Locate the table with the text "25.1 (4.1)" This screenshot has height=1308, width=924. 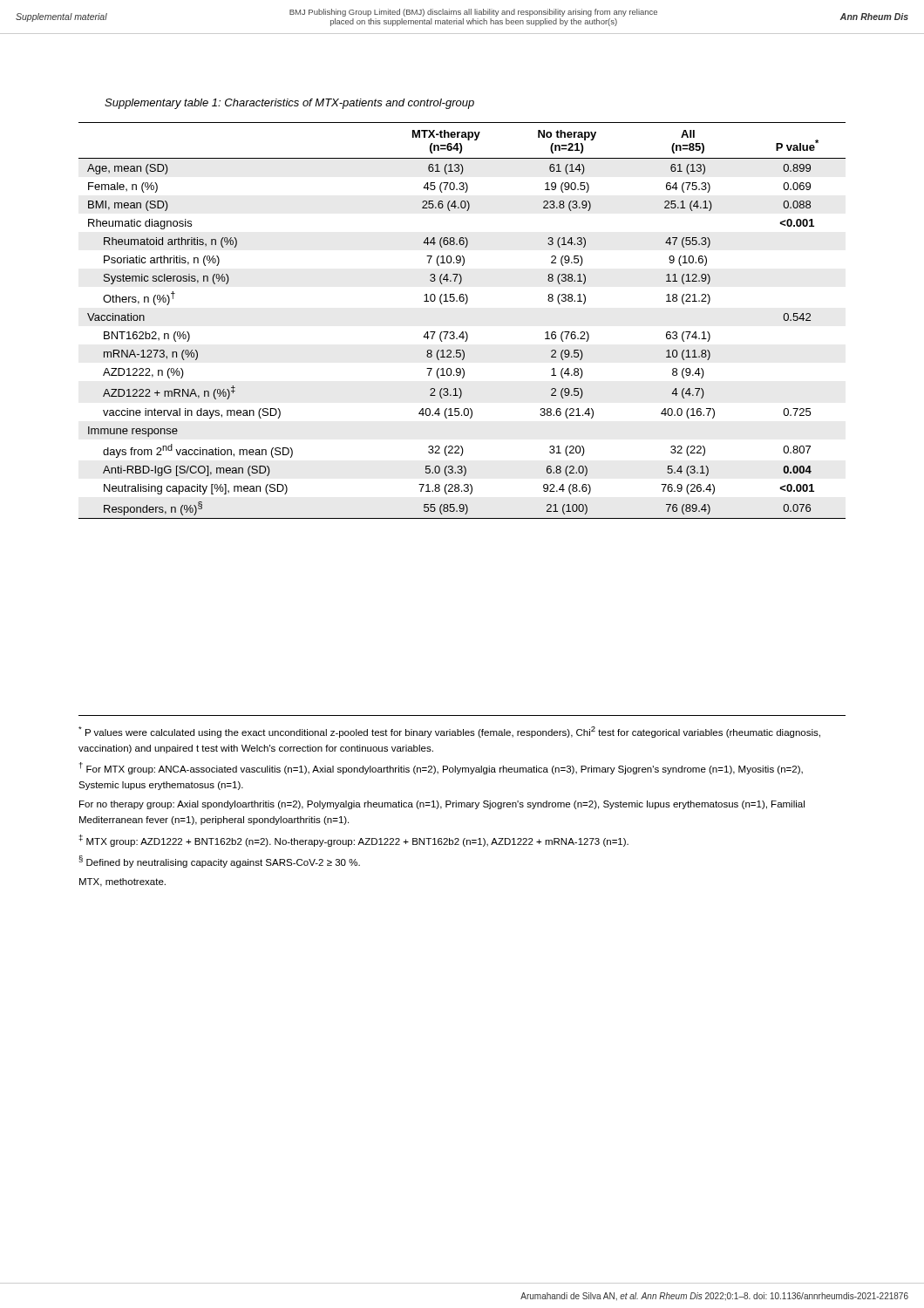coord(462,321)
